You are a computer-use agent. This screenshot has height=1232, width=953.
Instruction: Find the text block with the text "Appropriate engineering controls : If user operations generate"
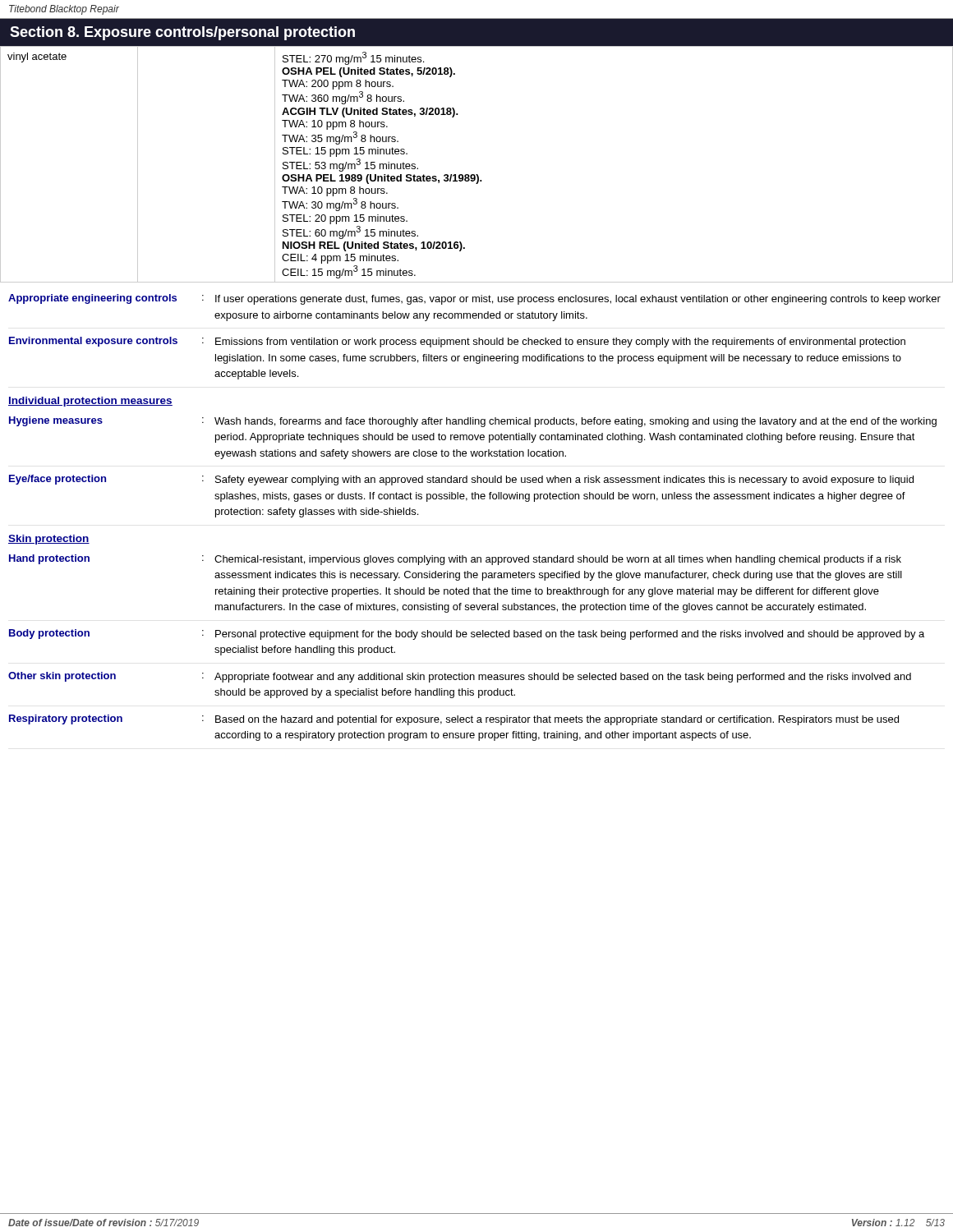pos(476,307)
